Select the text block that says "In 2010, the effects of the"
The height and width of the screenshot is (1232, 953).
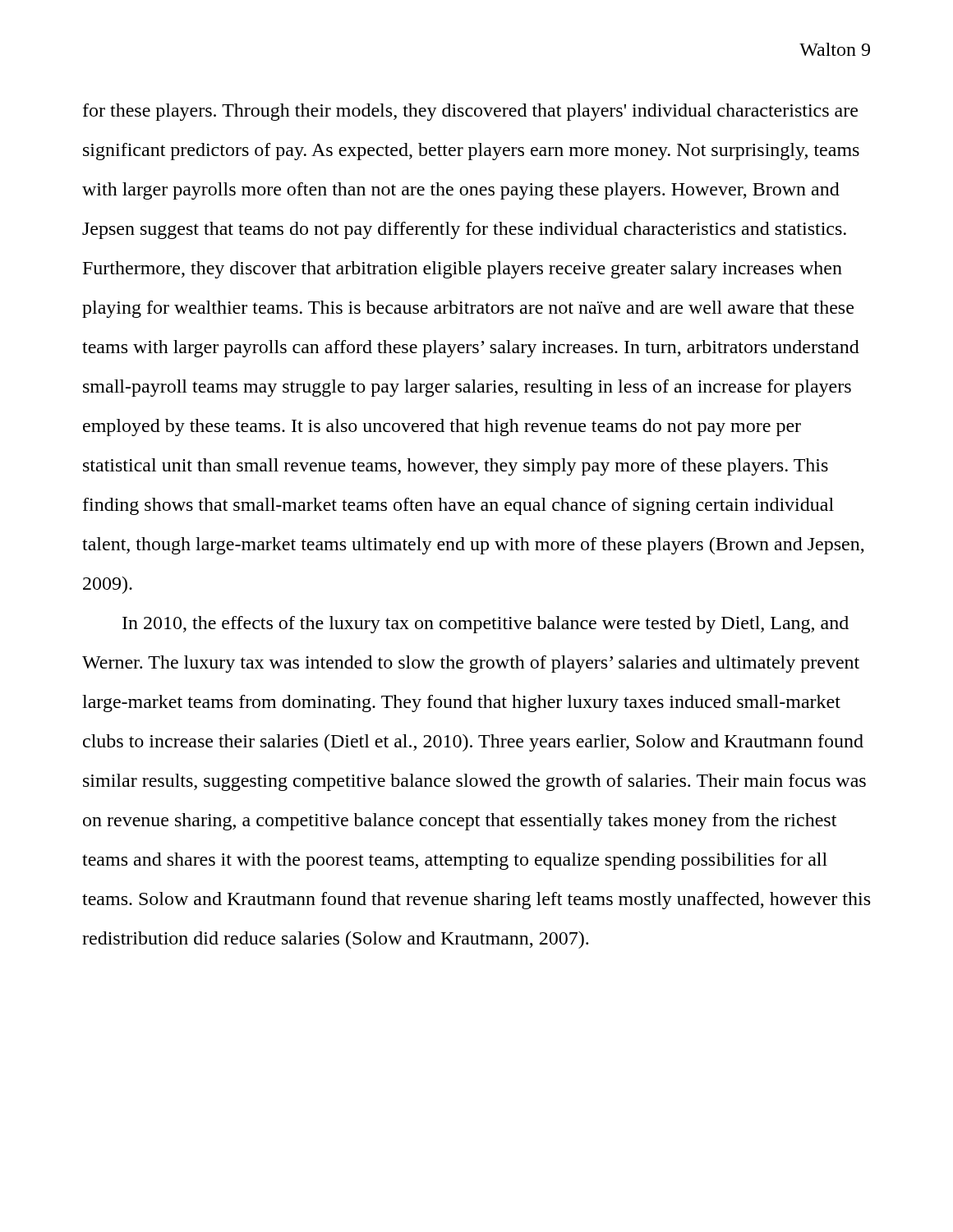[476, 780]
